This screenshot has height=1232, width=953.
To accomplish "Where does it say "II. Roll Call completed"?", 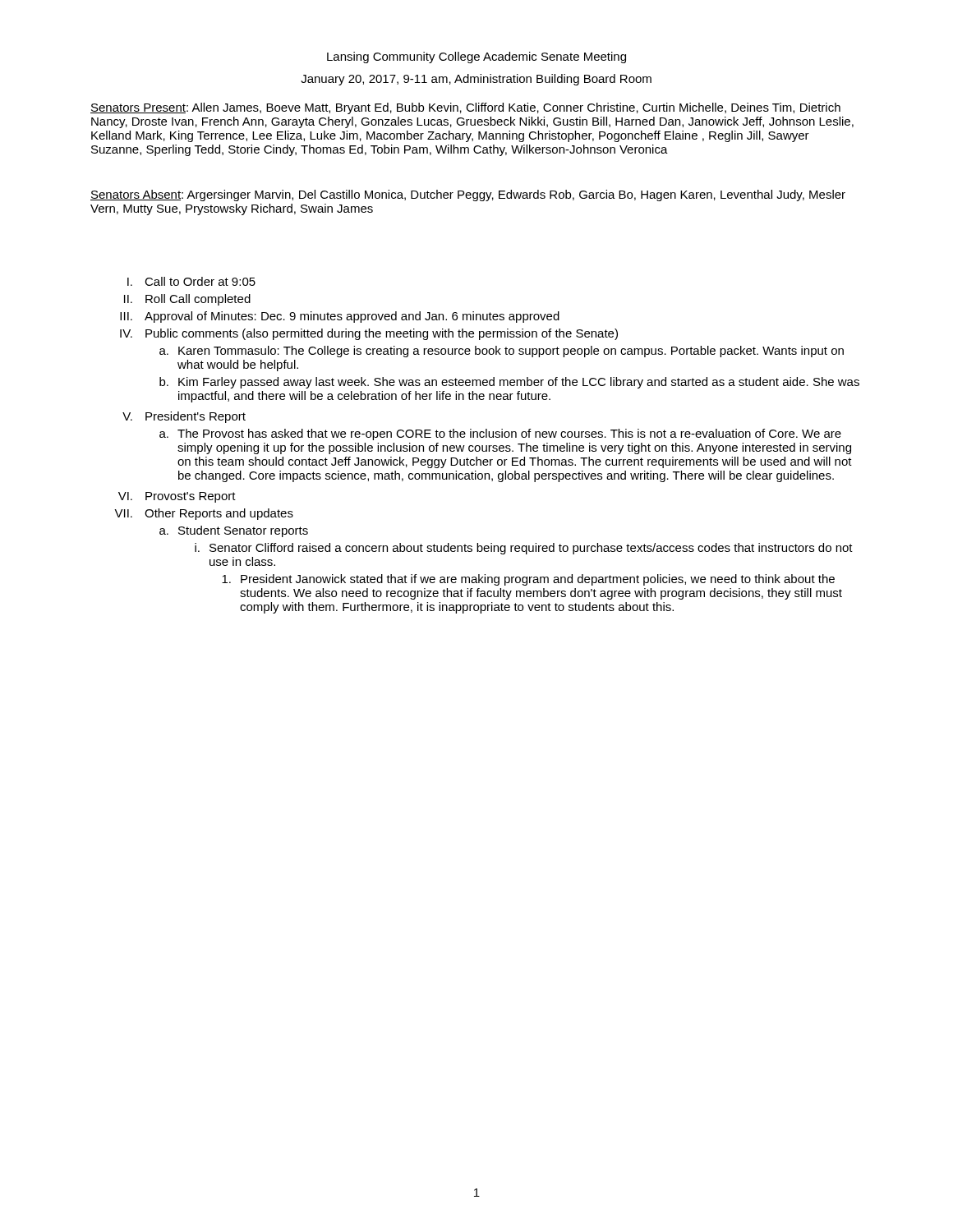I will point(187,300).
